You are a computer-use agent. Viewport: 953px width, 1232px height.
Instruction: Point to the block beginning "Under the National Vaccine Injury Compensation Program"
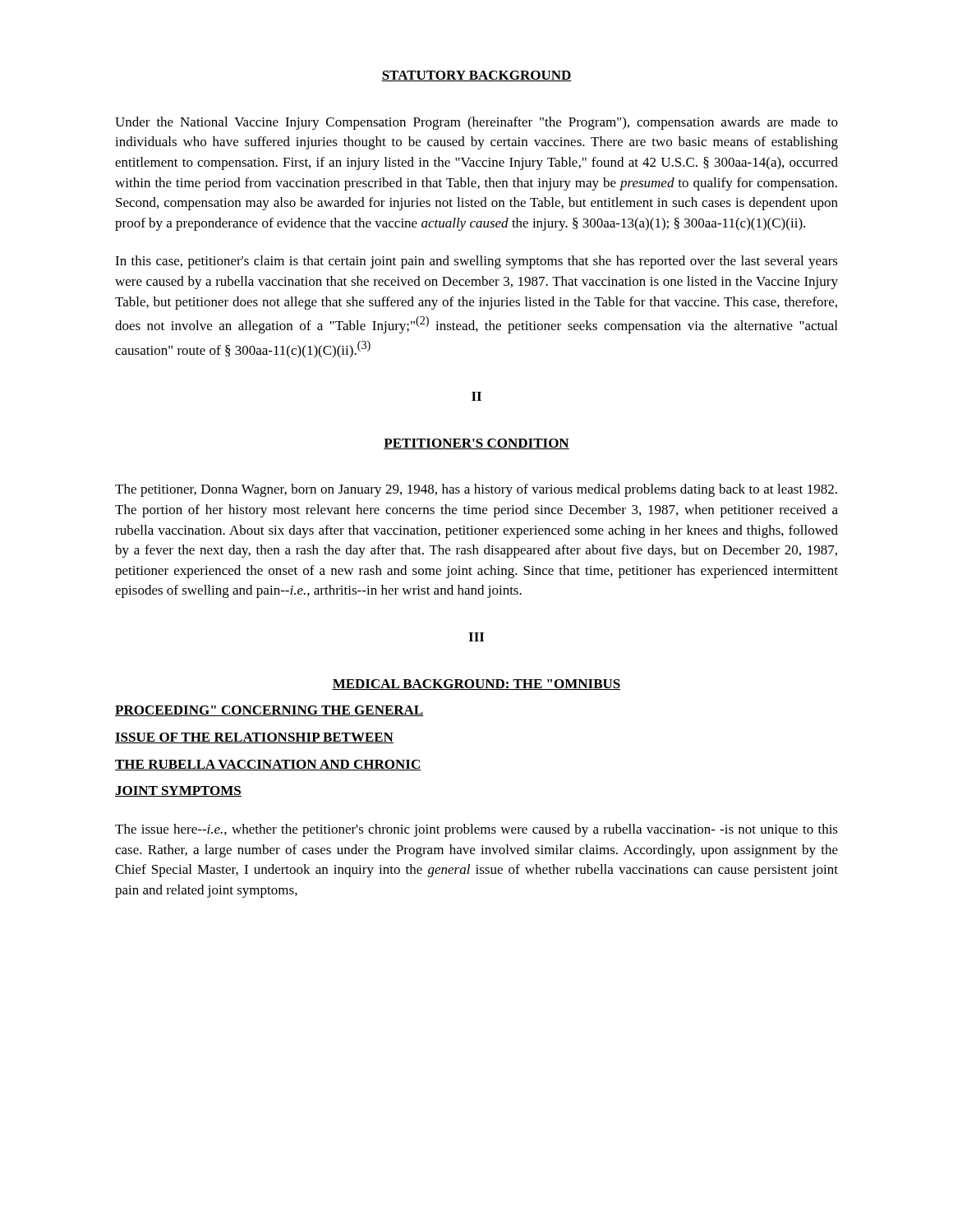coord(476,172)
